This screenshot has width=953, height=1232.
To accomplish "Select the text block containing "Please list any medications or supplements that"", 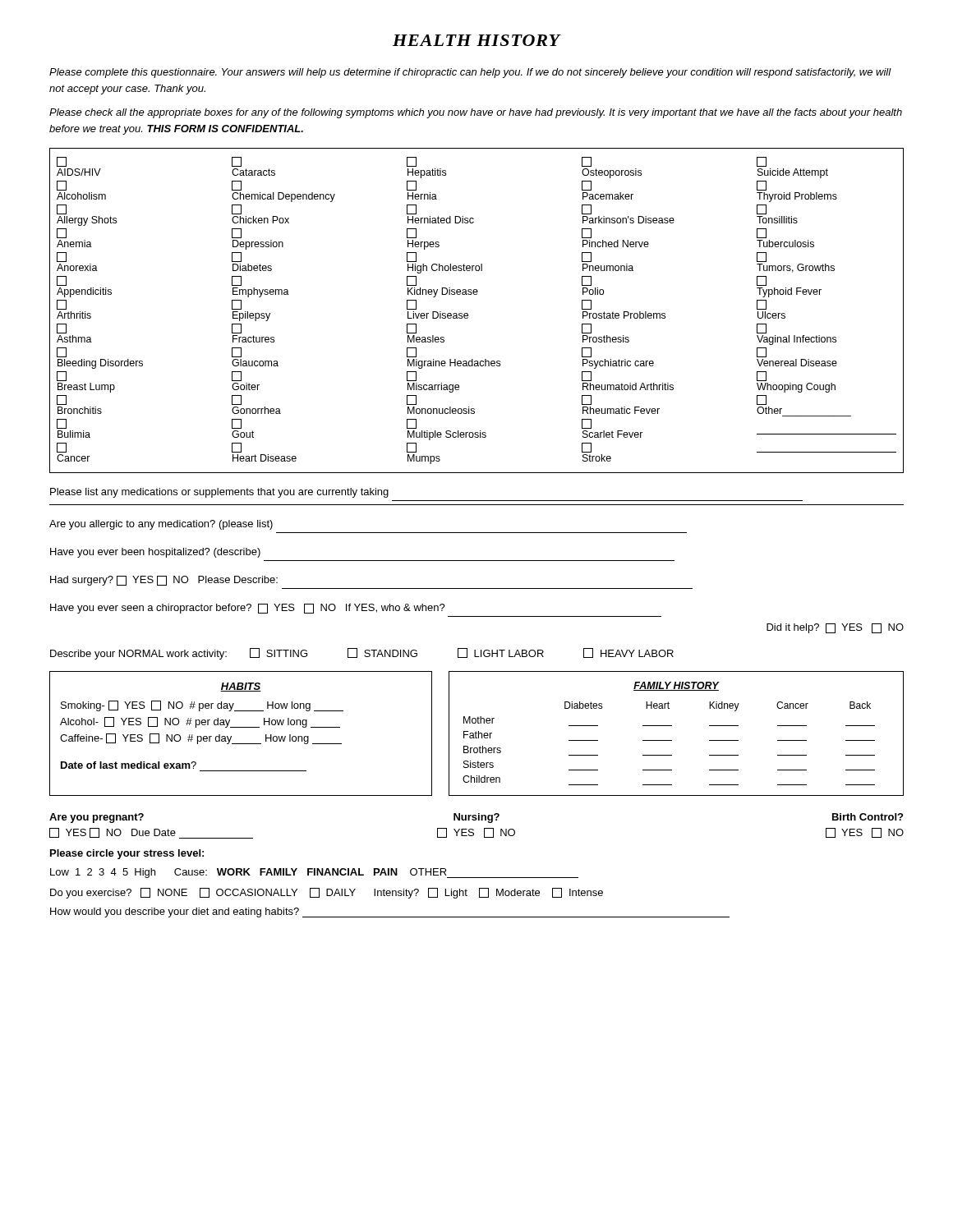I will coord(476,495).
